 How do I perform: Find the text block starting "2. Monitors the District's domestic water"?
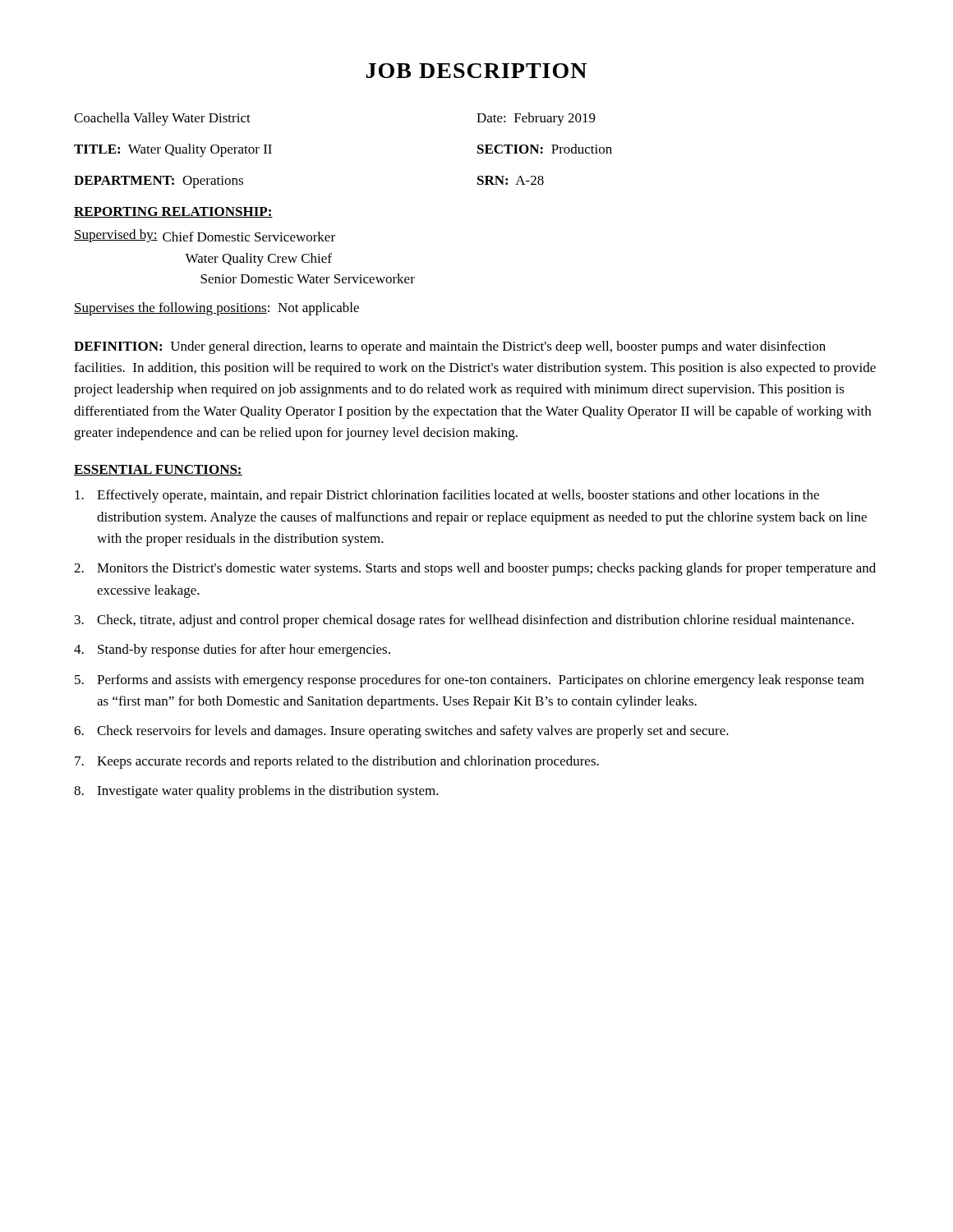(x=476, y=580)
